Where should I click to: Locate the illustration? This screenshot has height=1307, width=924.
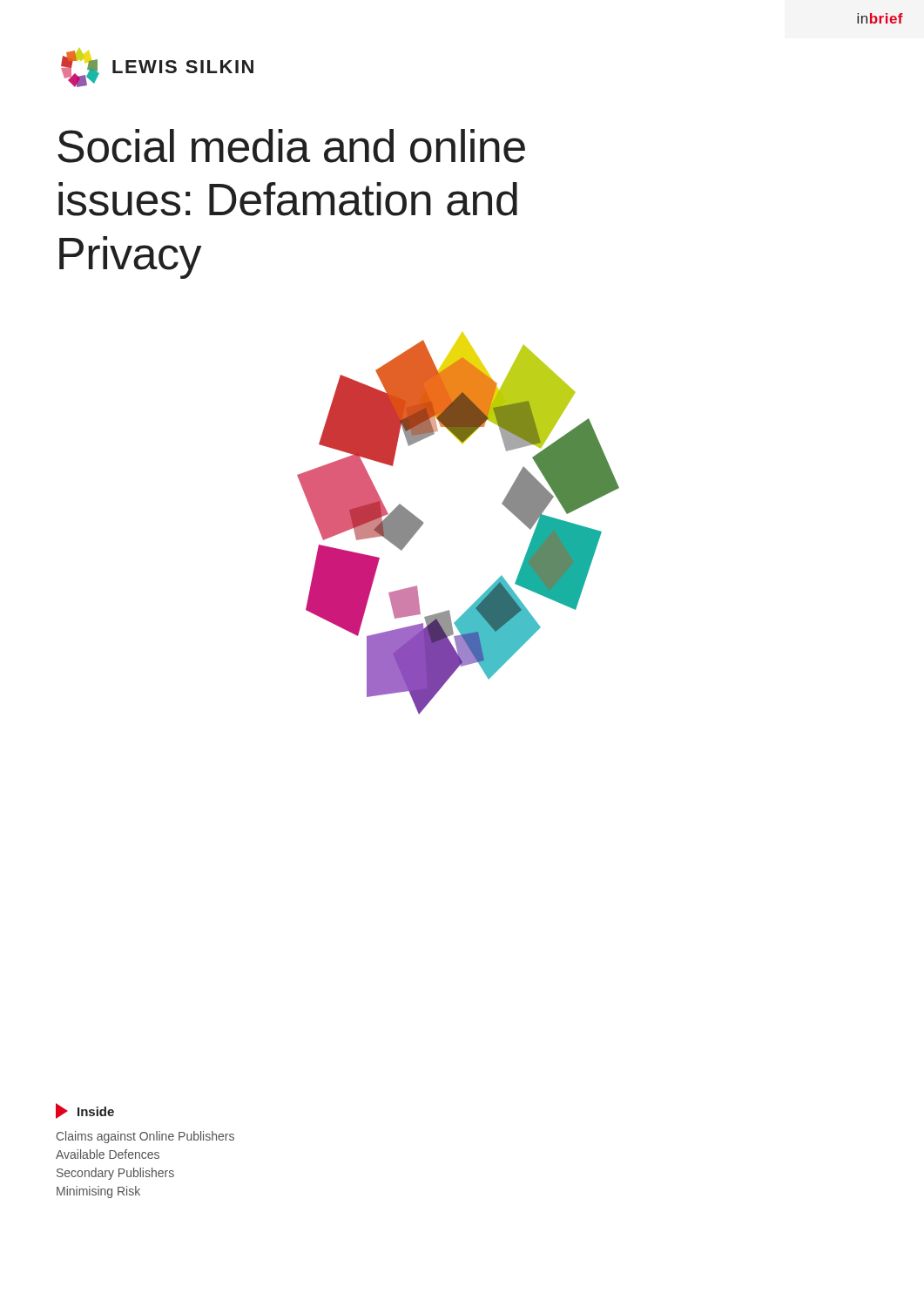(x=462, y=523)
